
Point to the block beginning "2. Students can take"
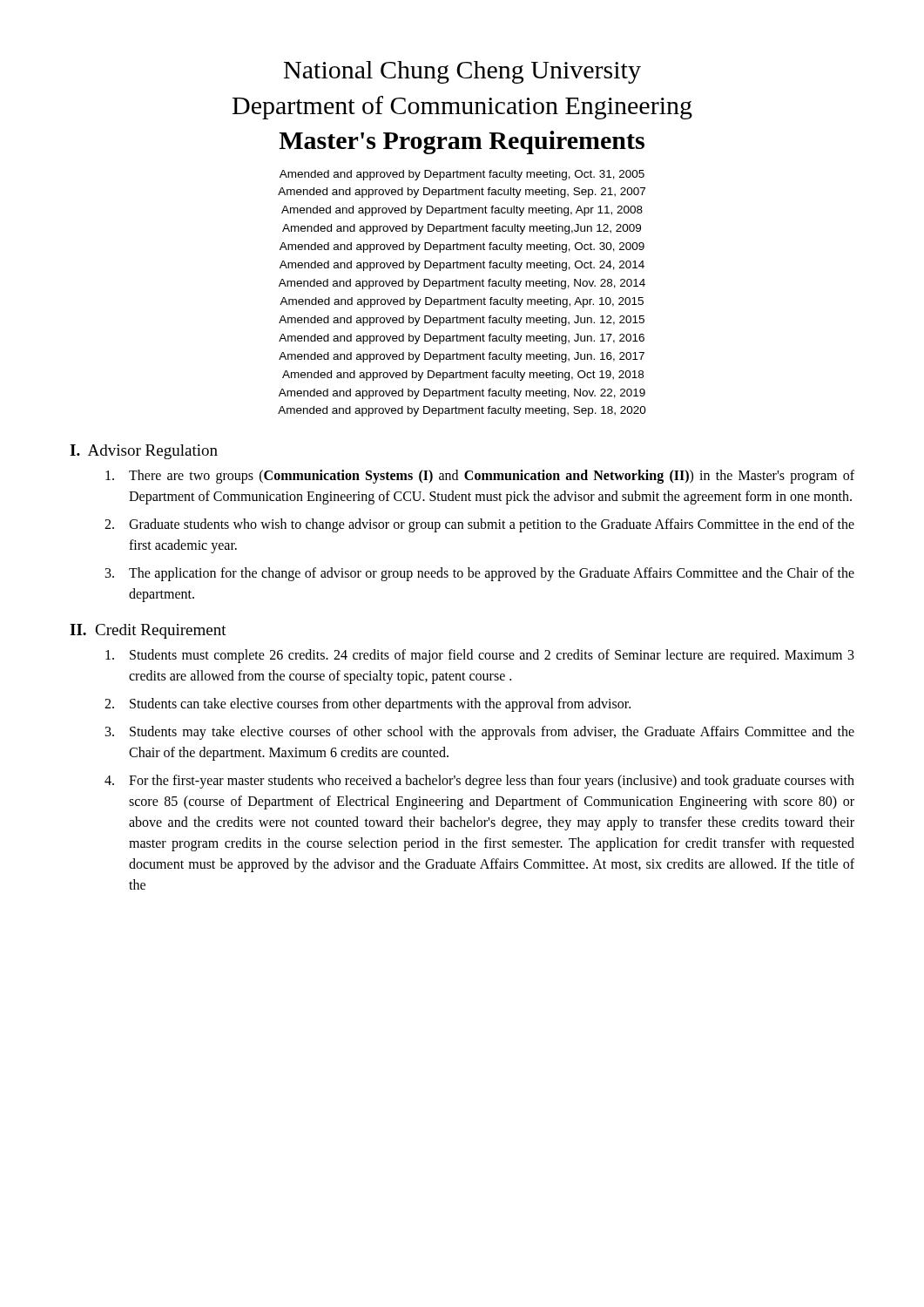click(x=479, y=704)
